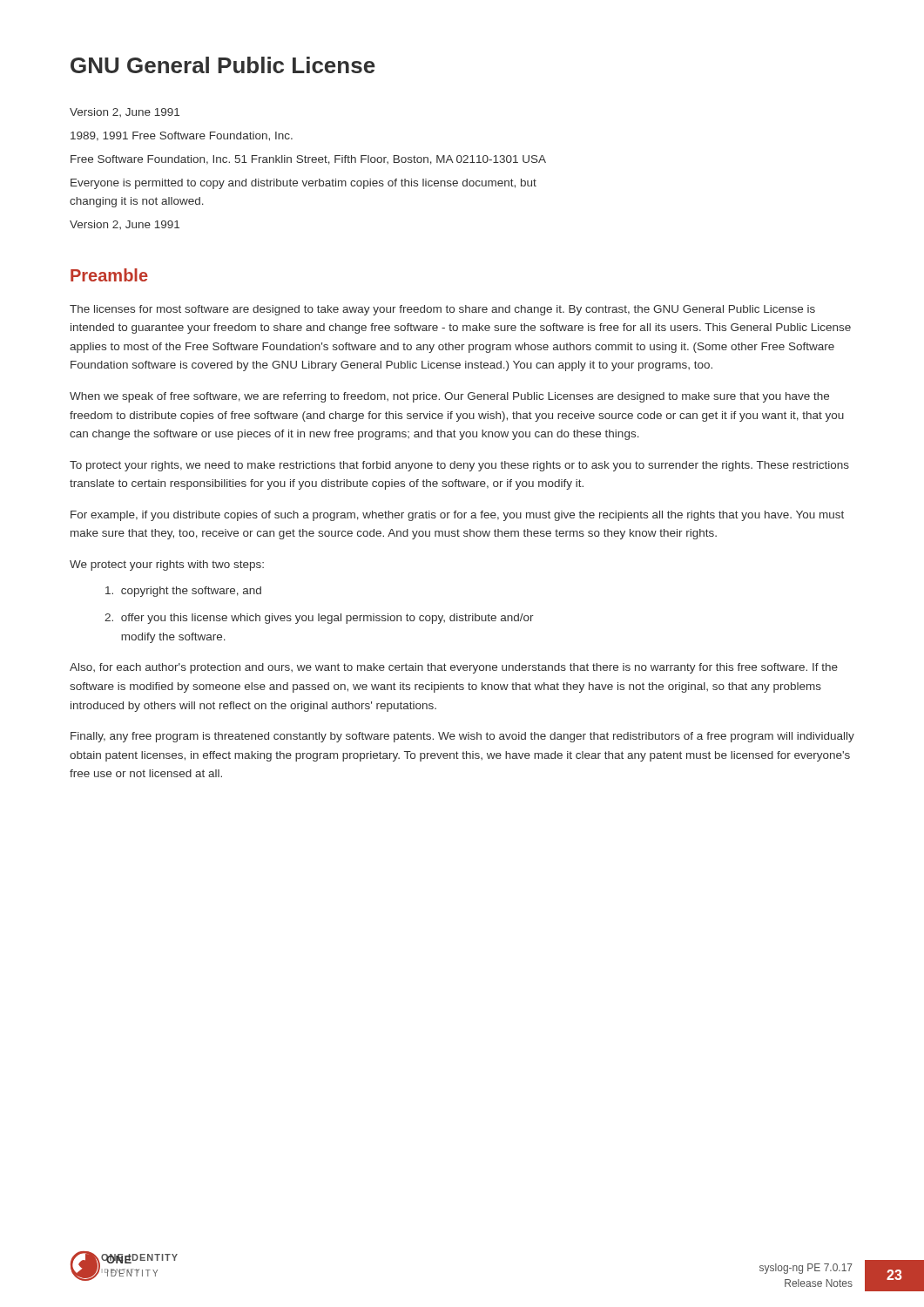The image size is (924, 1307).
Task: Click on the region starting "Free Software Foundation, Inc. 51 Franklin Street, Fifth"
Action: pos(308,159)
